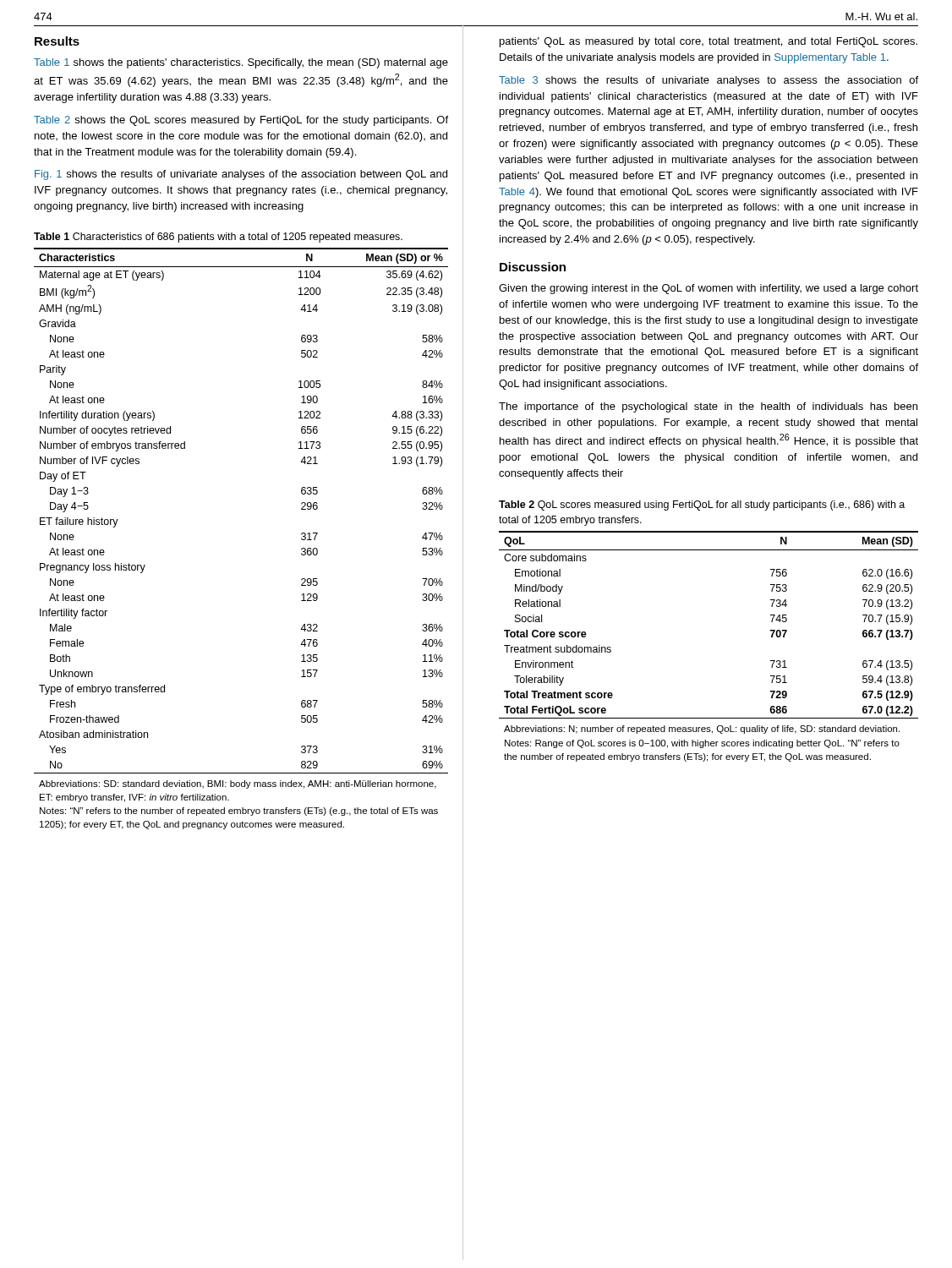
Task: Locate the block of text that opens with "Fig. 1 shows"
Action: tap(241, 191)
